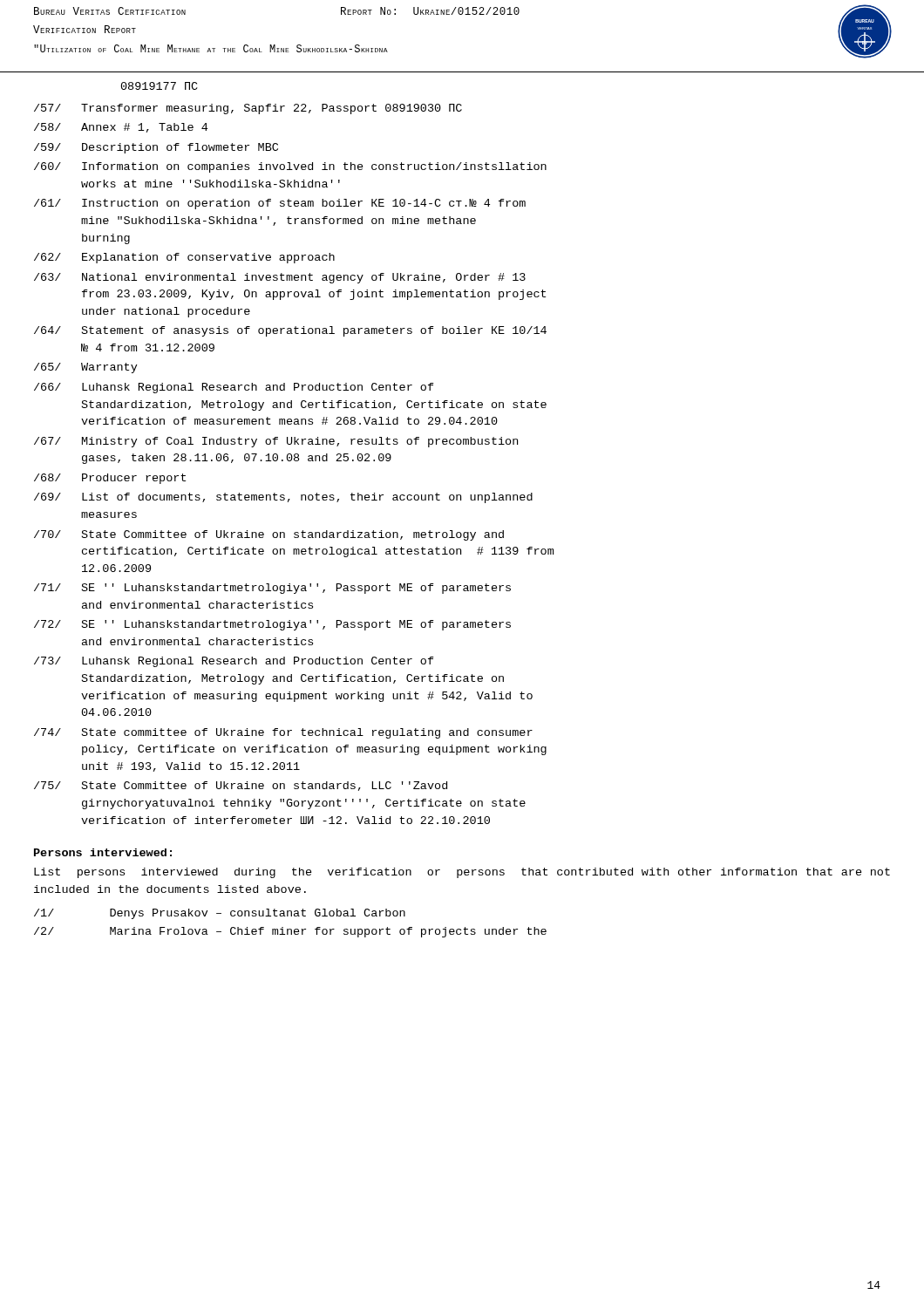Select the list item that says "/70/ State Committee of"
Screen dimensions: 1308x924
[462, 552]
